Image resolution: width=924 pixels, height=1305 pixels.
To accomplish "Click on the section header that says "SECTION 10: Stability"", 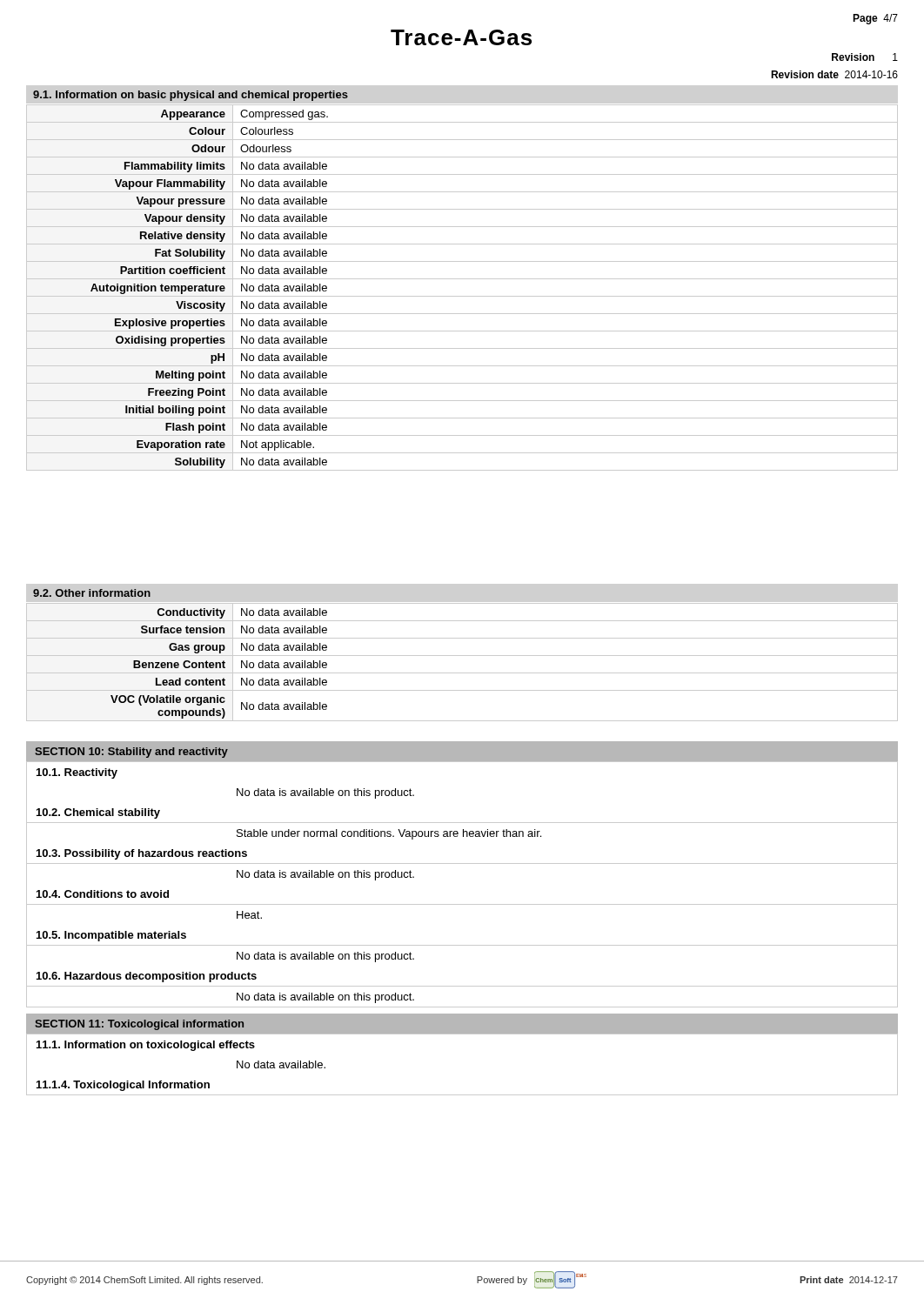I will tap(131, 751).
